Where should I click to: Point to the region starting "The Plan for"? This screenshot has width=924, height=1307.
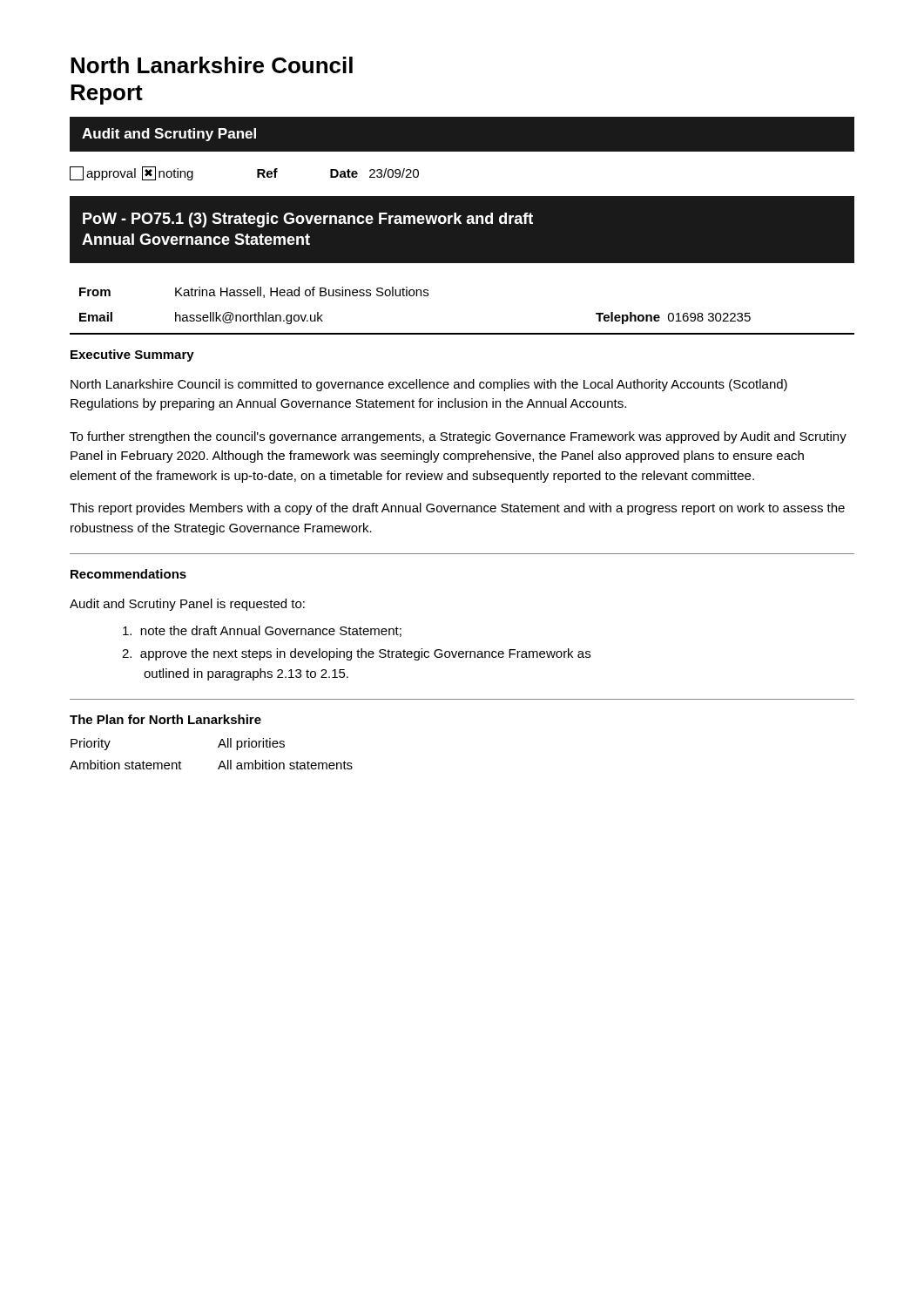(165, 719)
